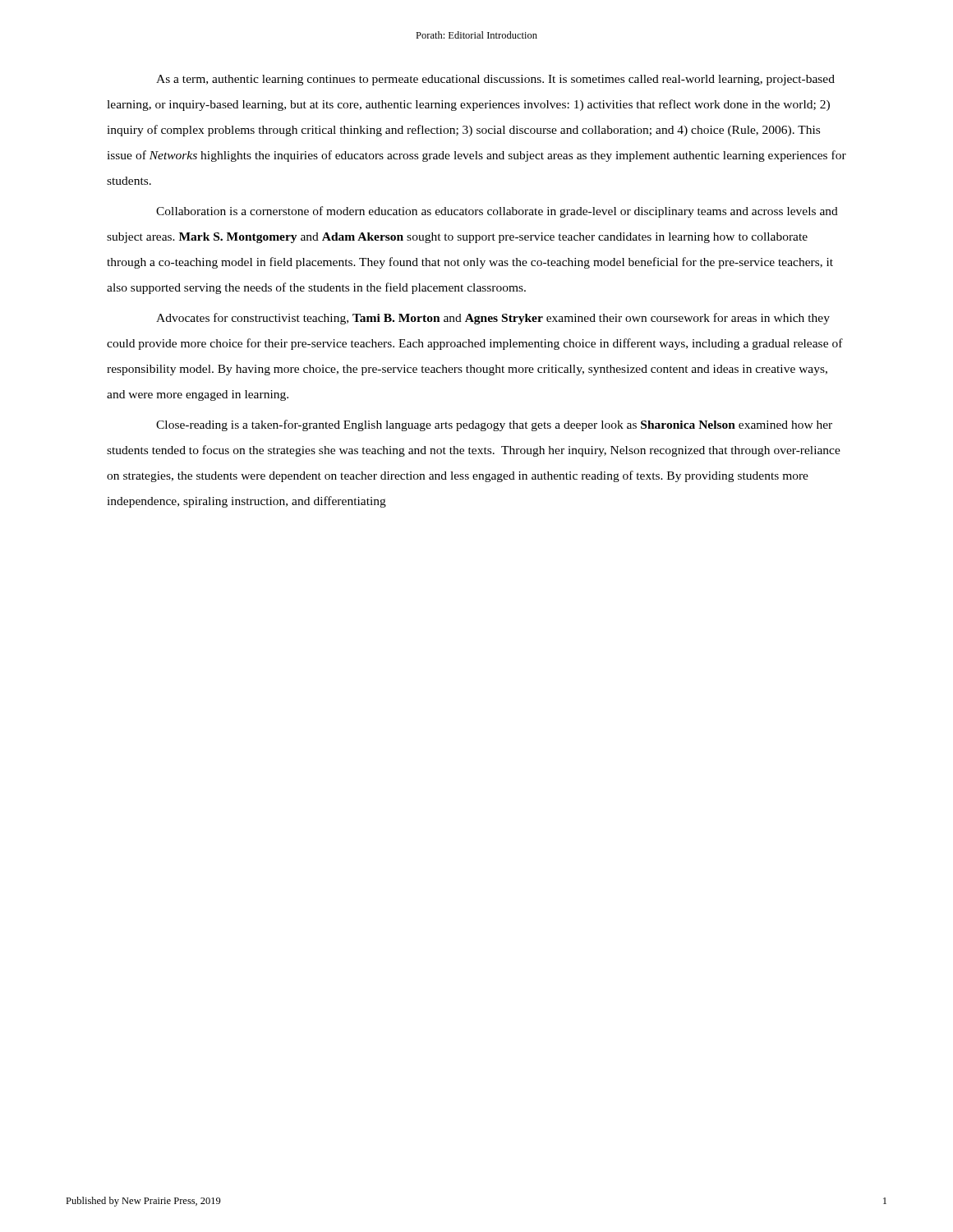Navigate to the region starting "Close-reading is a taken-for-granted"
The image size is (953, 1232).
[x=474, y=462]
